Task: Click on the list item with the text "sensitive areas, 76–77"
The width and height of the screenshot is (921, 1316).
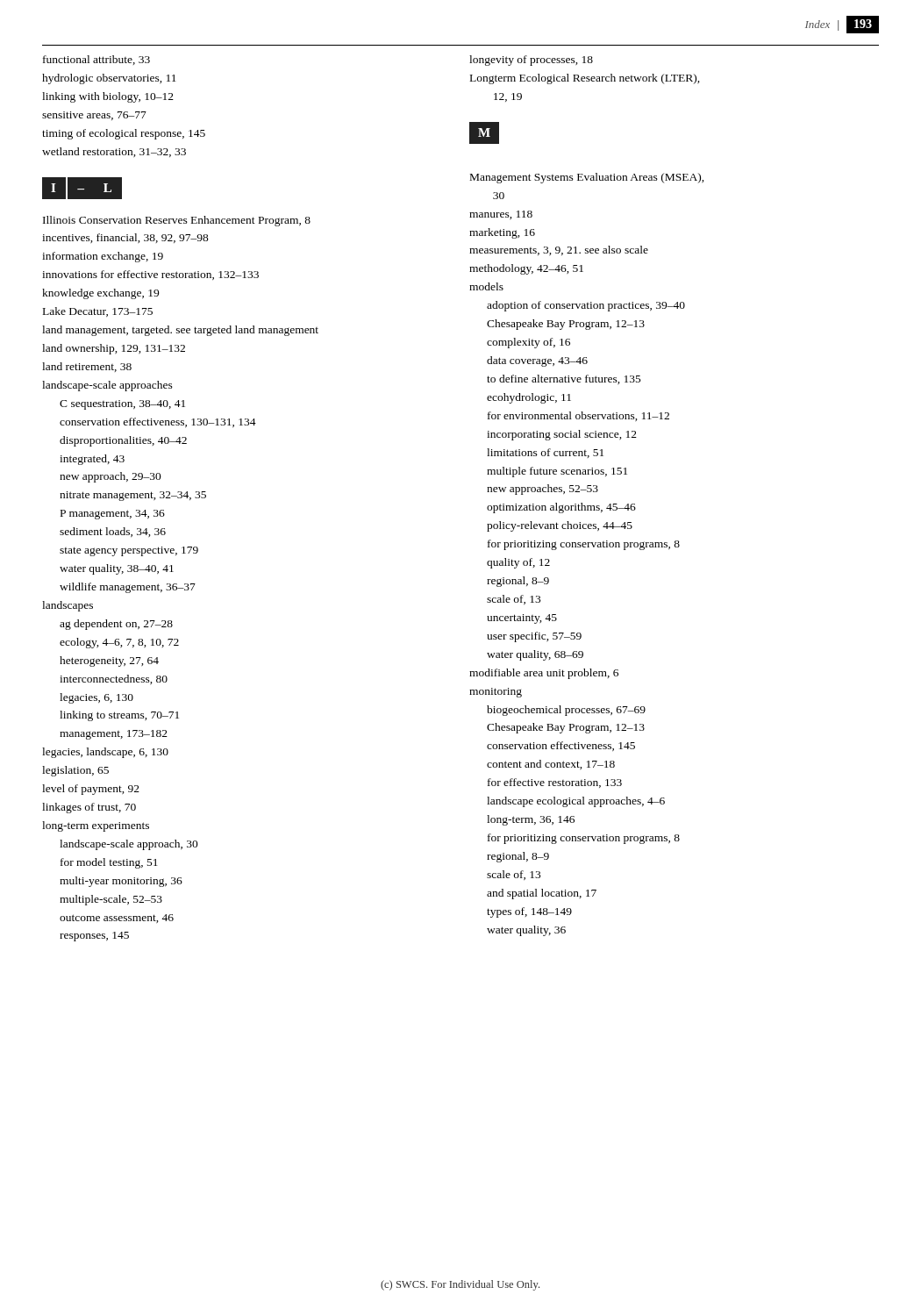Action: pyautogui.click(x=94, y=114)
